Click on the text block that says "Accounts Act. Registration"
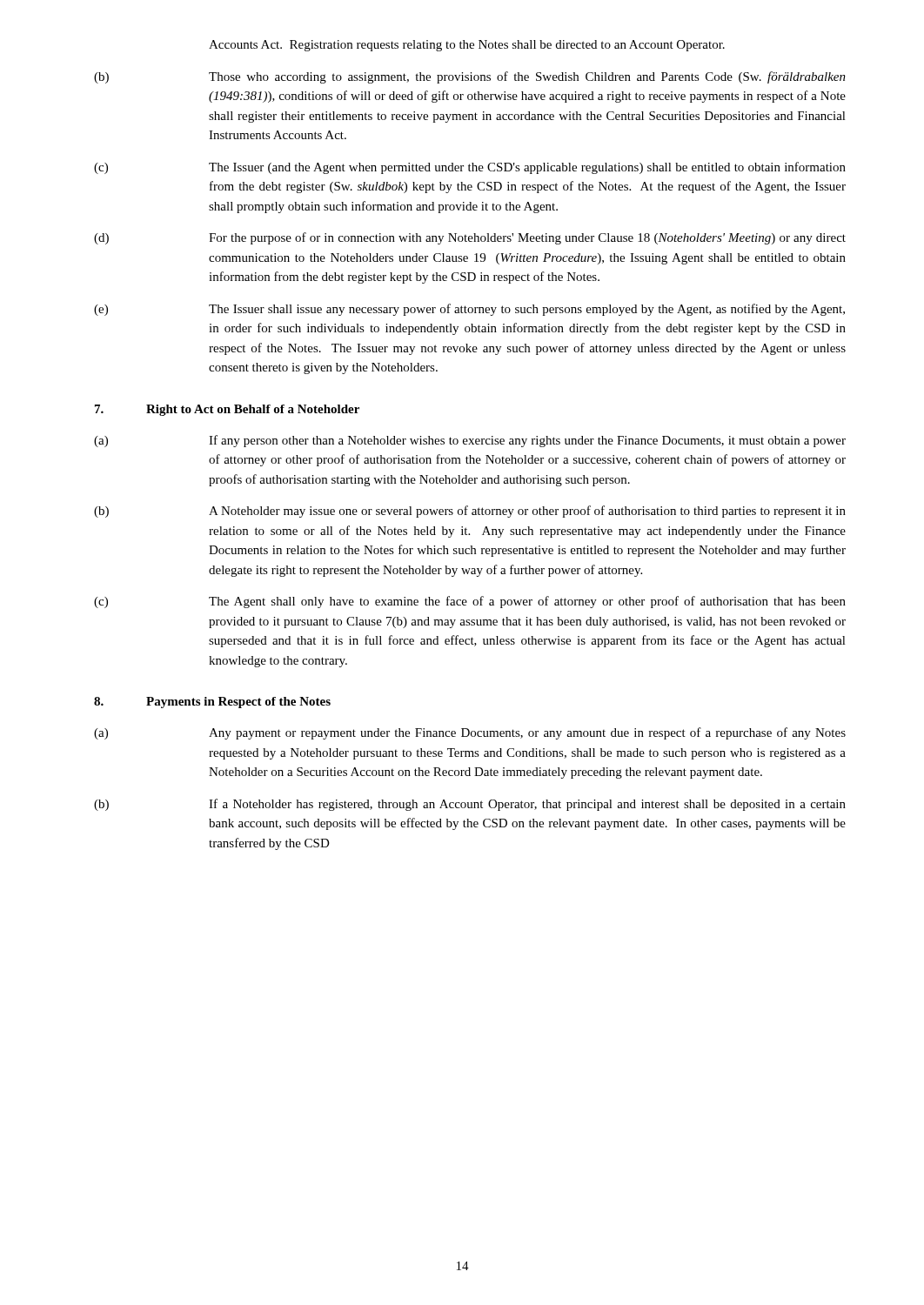Image resolution: width=924 pixels, height=1305 pixels. point(467,44)
